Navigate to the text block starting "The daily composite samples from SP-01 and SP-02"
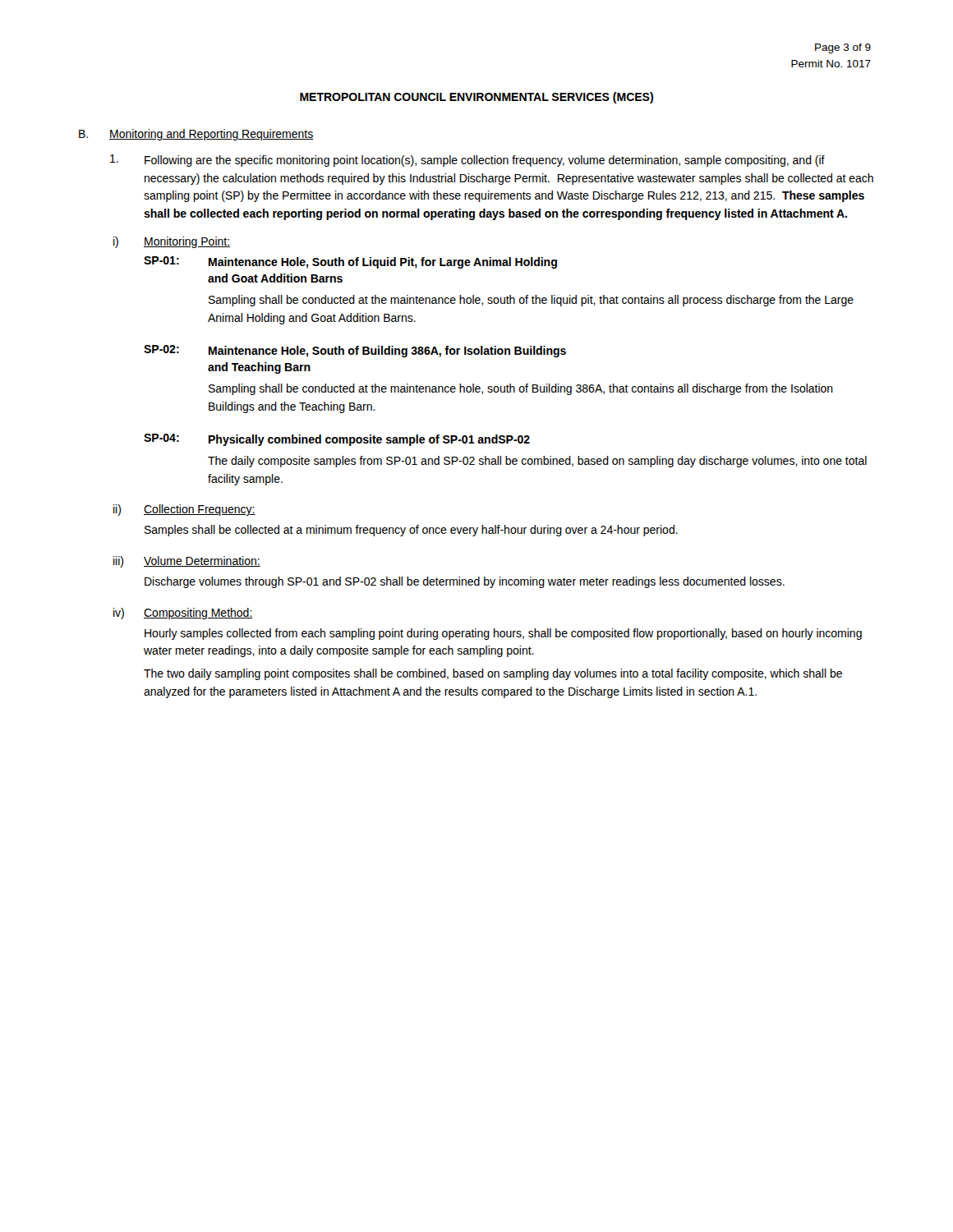The width and height of the screenshot is (953, 1232). tap(537, 470)
